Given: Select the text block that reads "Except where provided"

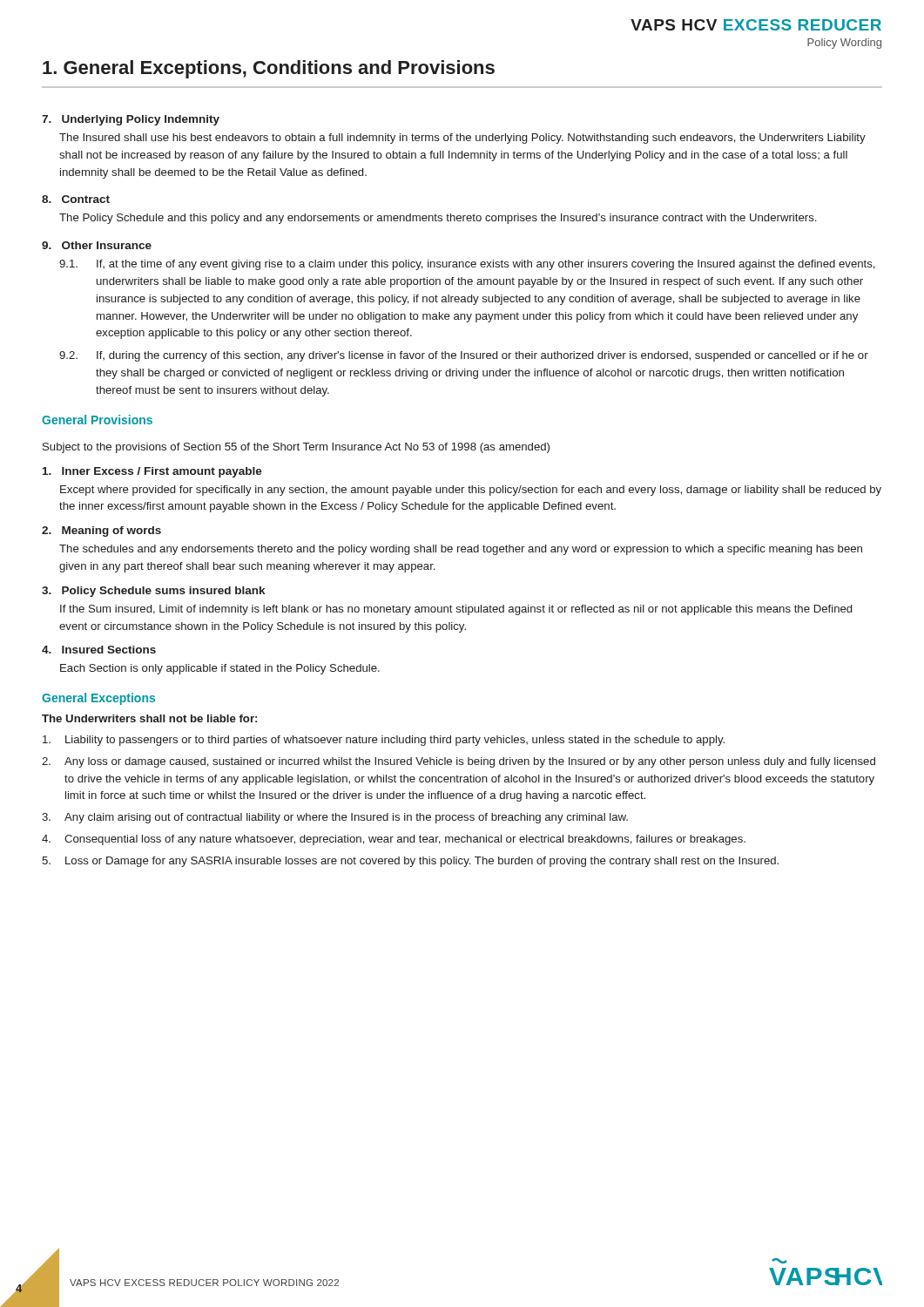Looking at the screenshot, I should point(471,498).
